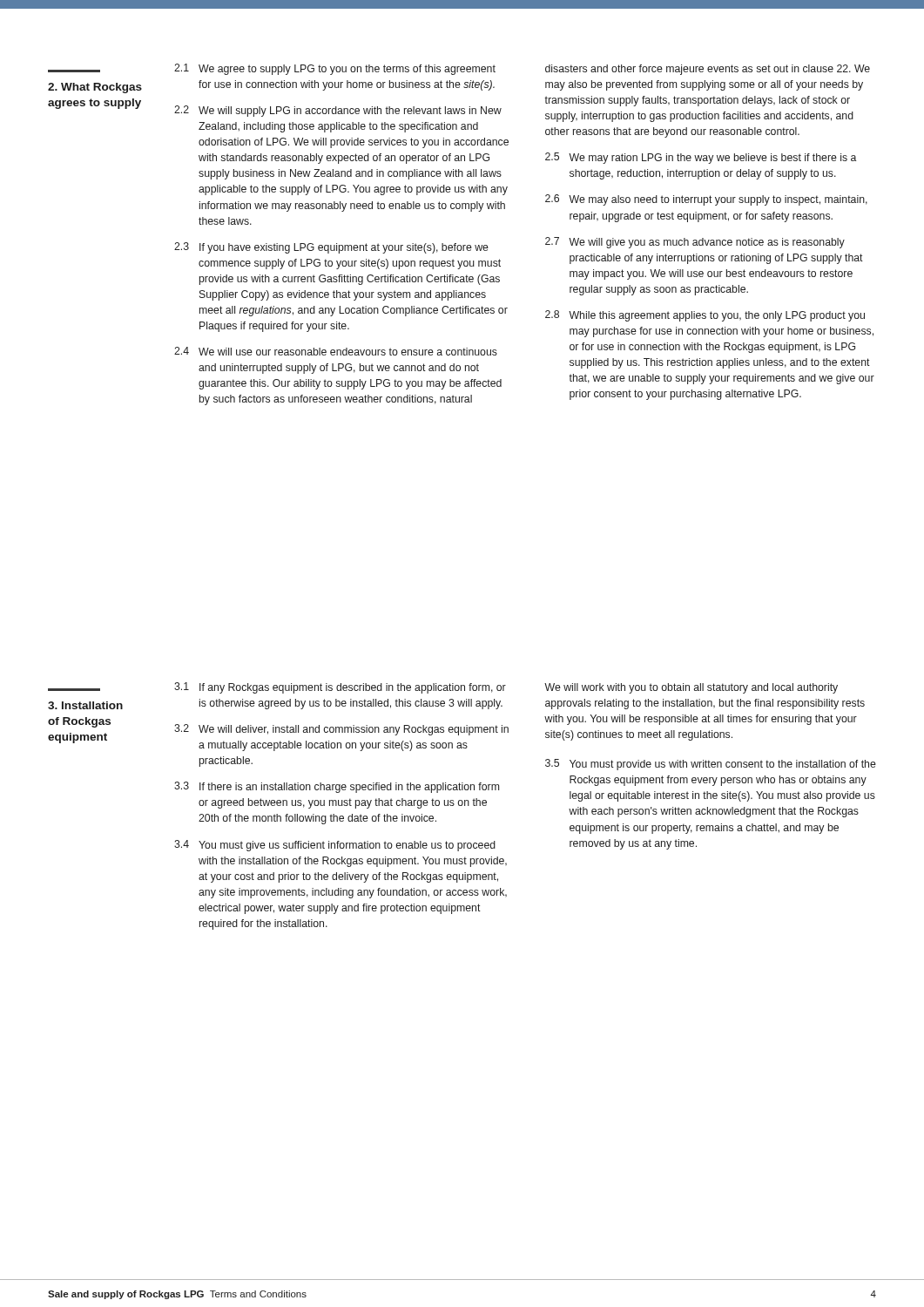The image size is (924, 1307).
Task: Select the list item with the text "2.8 While this agreement applies to you,"
Action: tap(713, 355)
